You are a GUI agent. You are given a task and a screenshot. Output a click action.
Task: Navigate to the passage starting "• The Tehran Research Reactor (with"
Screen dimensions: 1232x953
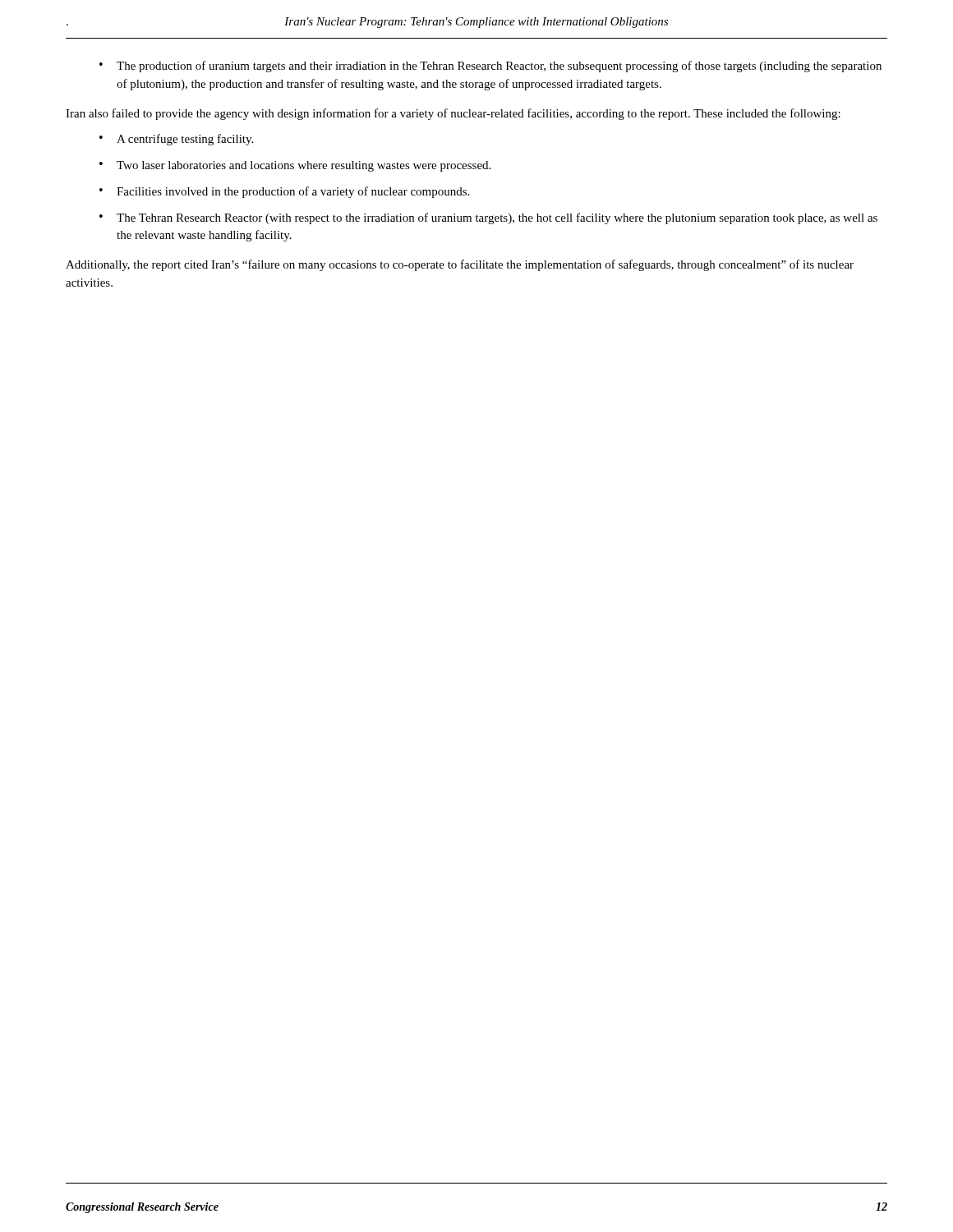coord(493,227)
